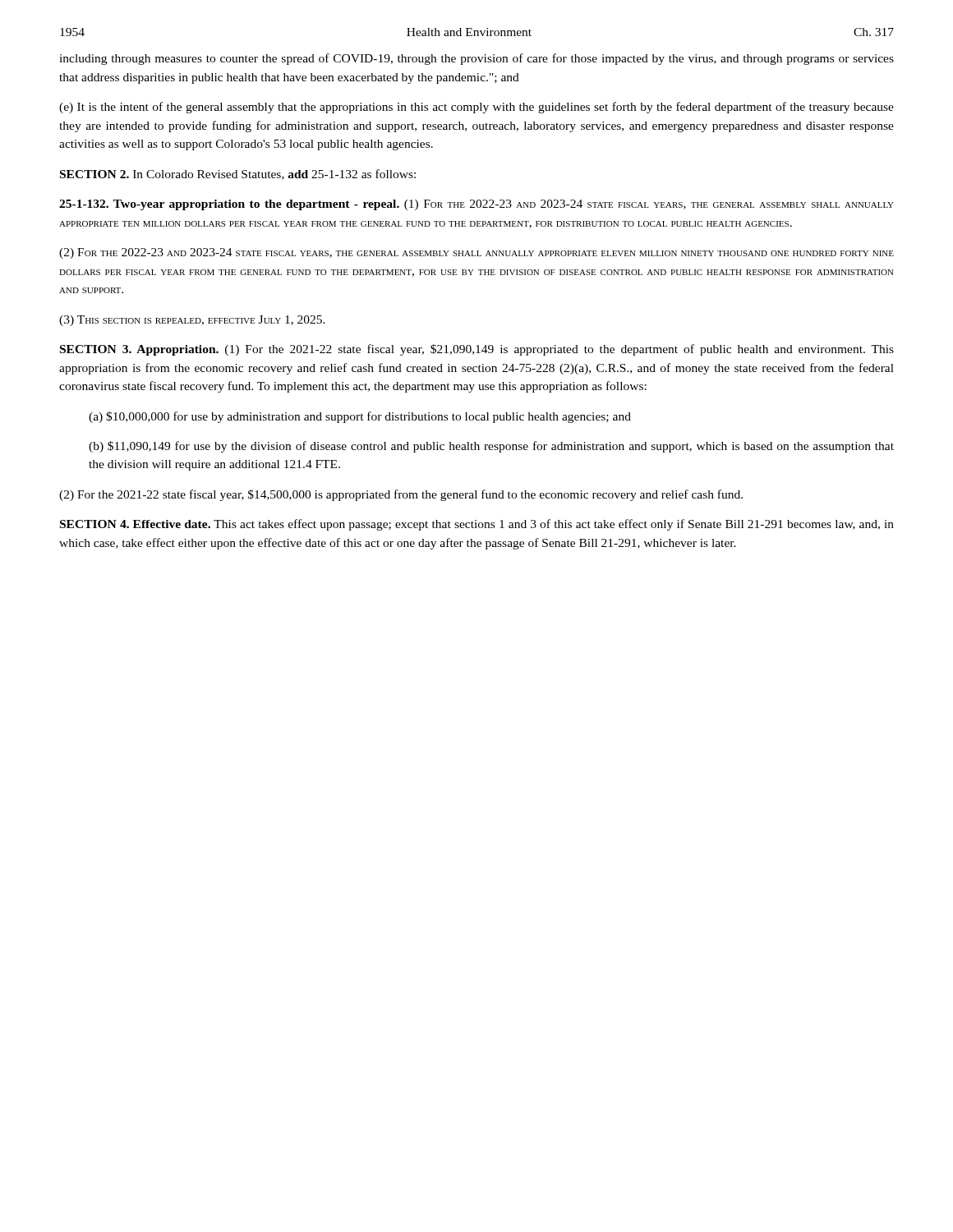Navigate to the text starting "(3) This section is repealed, effective July 1,"

coord(192,321)
